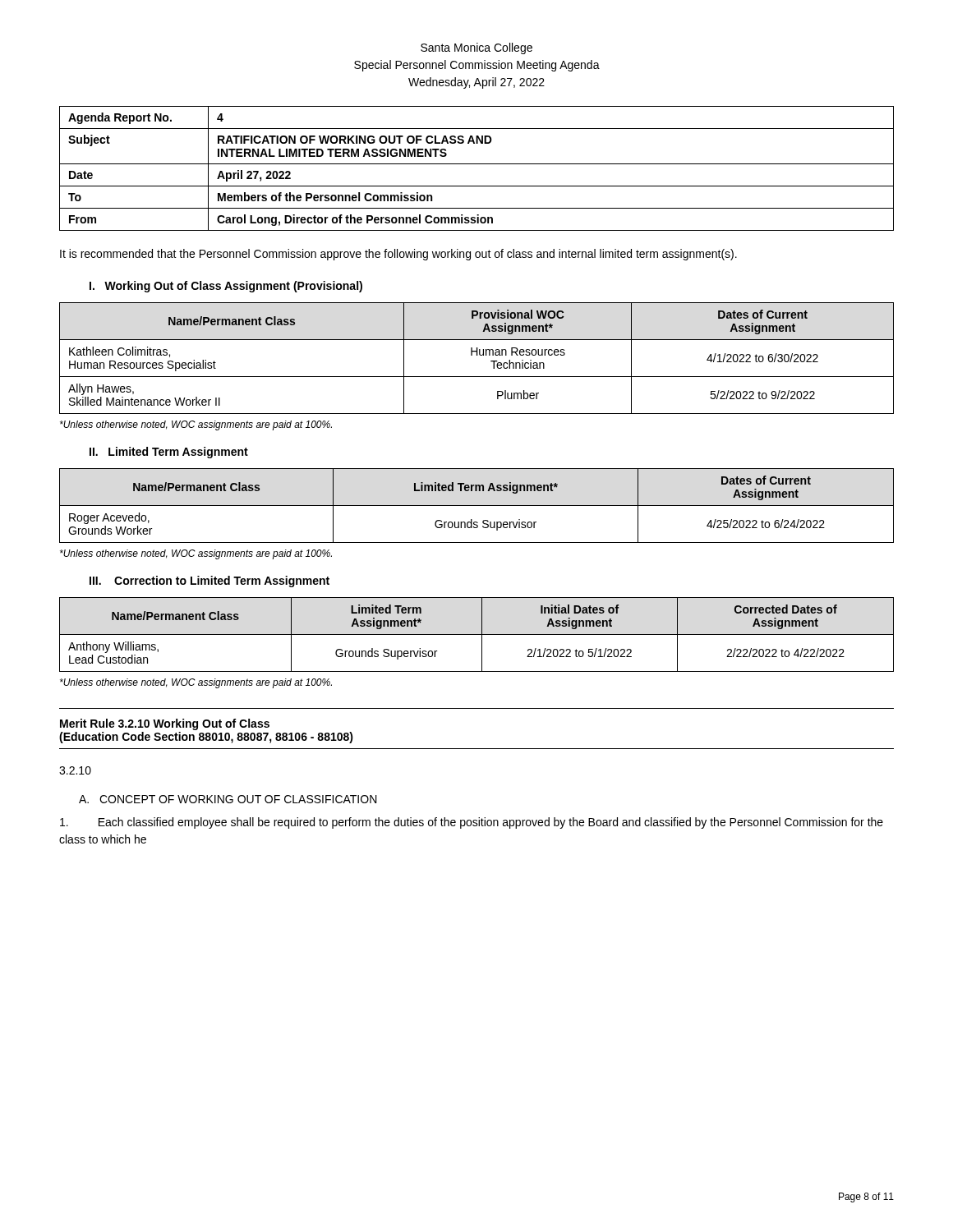Find "III. Correction to Limited Term Assignment" on this page
Viewport: 953px width, 1232px height.
pos(209,581)
